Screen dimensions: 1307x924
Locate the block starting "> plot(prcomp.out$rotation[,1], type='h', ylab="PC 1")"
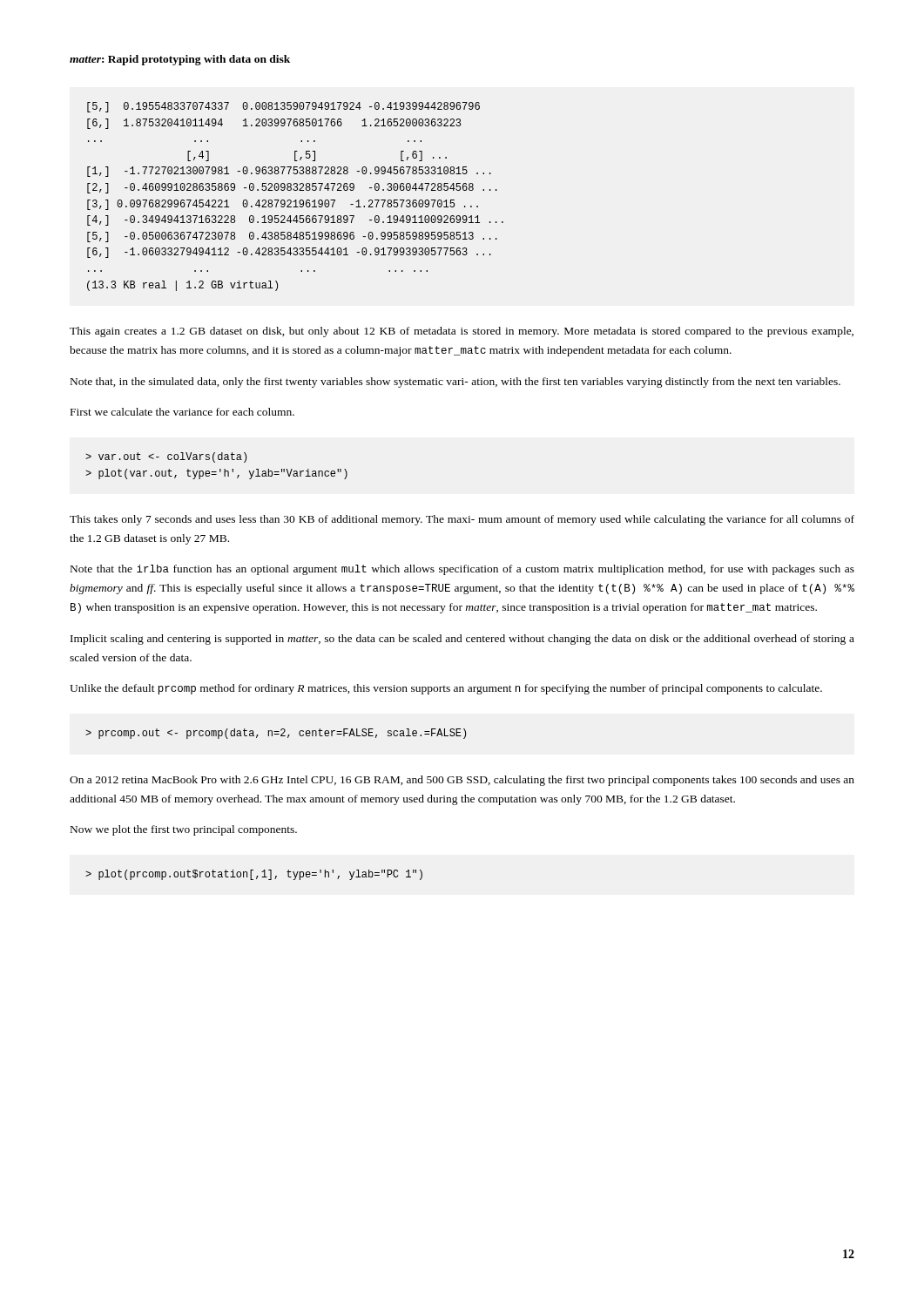pos(254,875)
